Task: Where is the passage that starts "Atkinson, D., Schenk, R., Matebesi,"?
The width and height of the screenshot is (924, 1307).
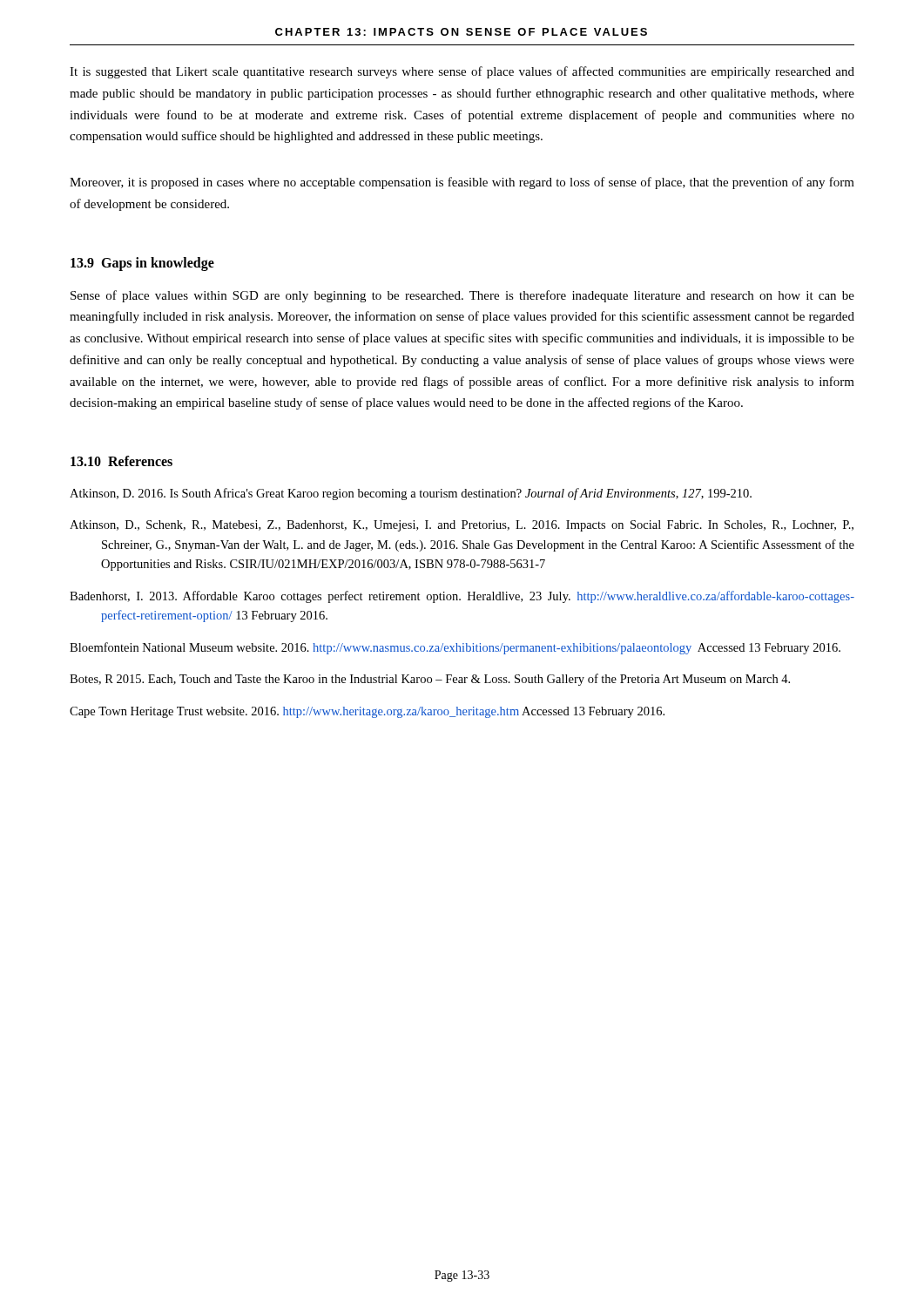Action: (462, 544)
